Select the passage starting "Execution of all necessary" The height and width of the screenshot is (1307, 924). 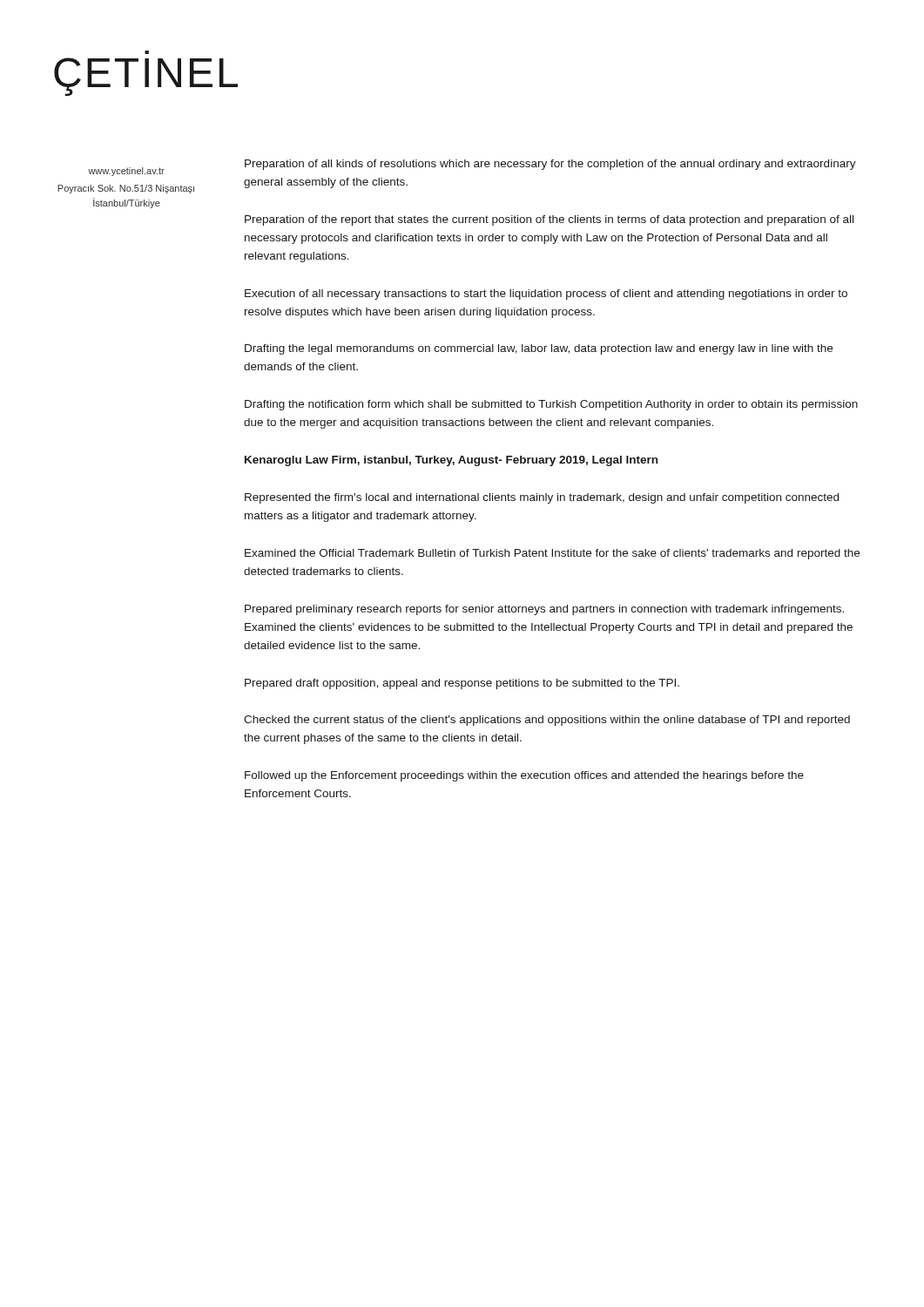pyautogui.click(x=546, y=302)
